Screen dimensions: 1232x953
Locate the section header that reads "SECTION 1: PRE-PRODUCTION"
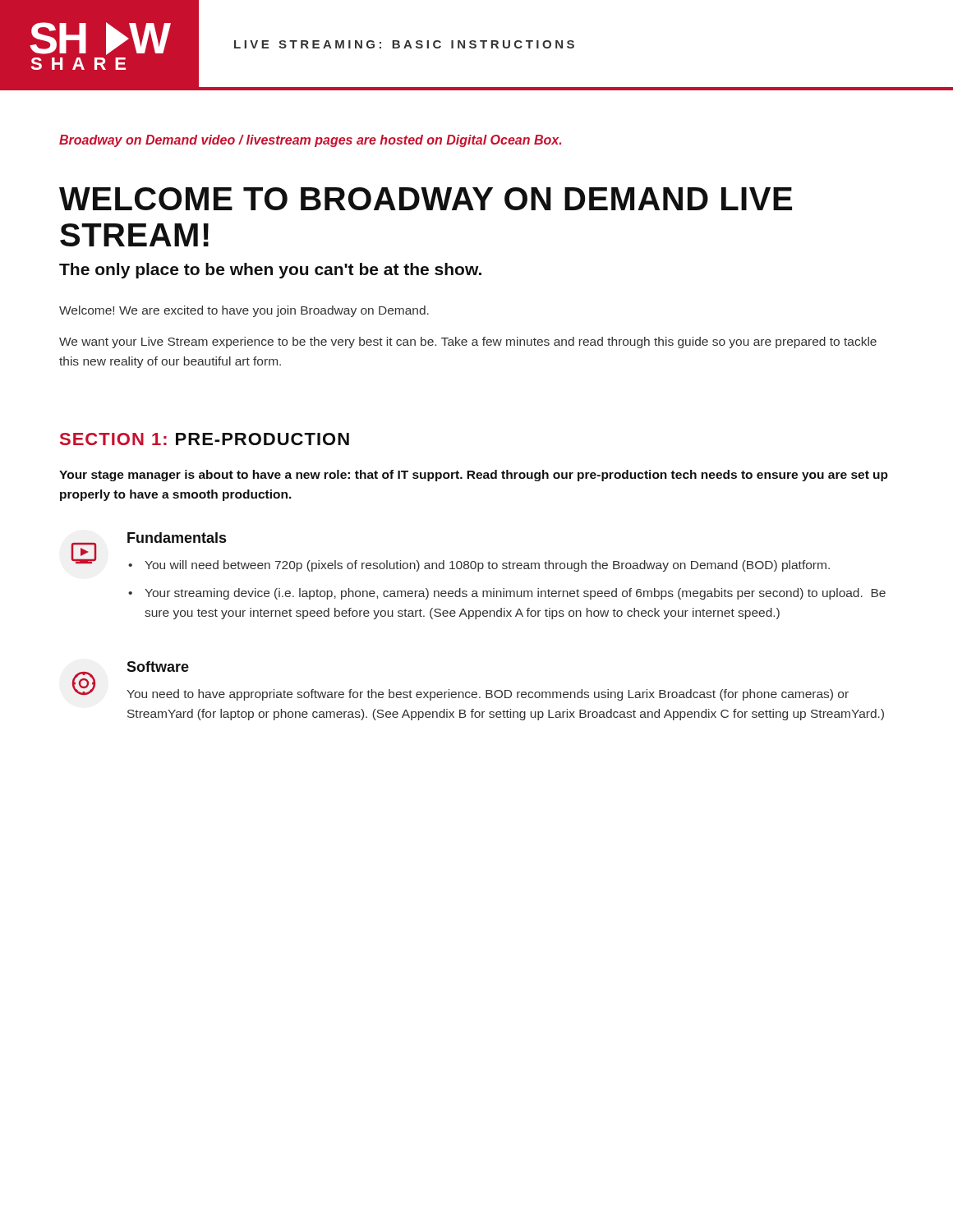pos(205,439)
